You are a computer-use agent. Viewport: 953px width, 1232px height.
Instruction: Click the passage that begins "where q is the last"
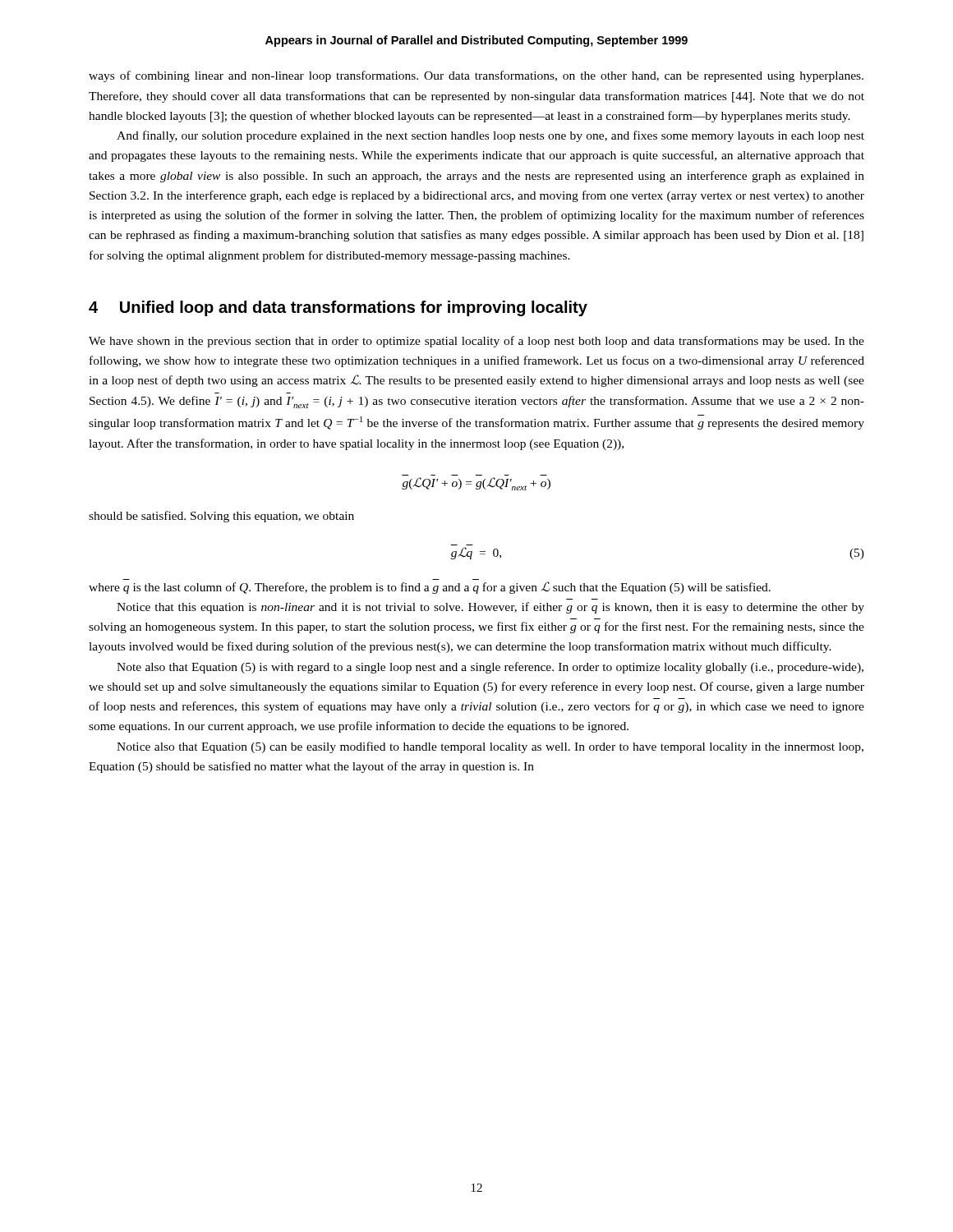430,586
